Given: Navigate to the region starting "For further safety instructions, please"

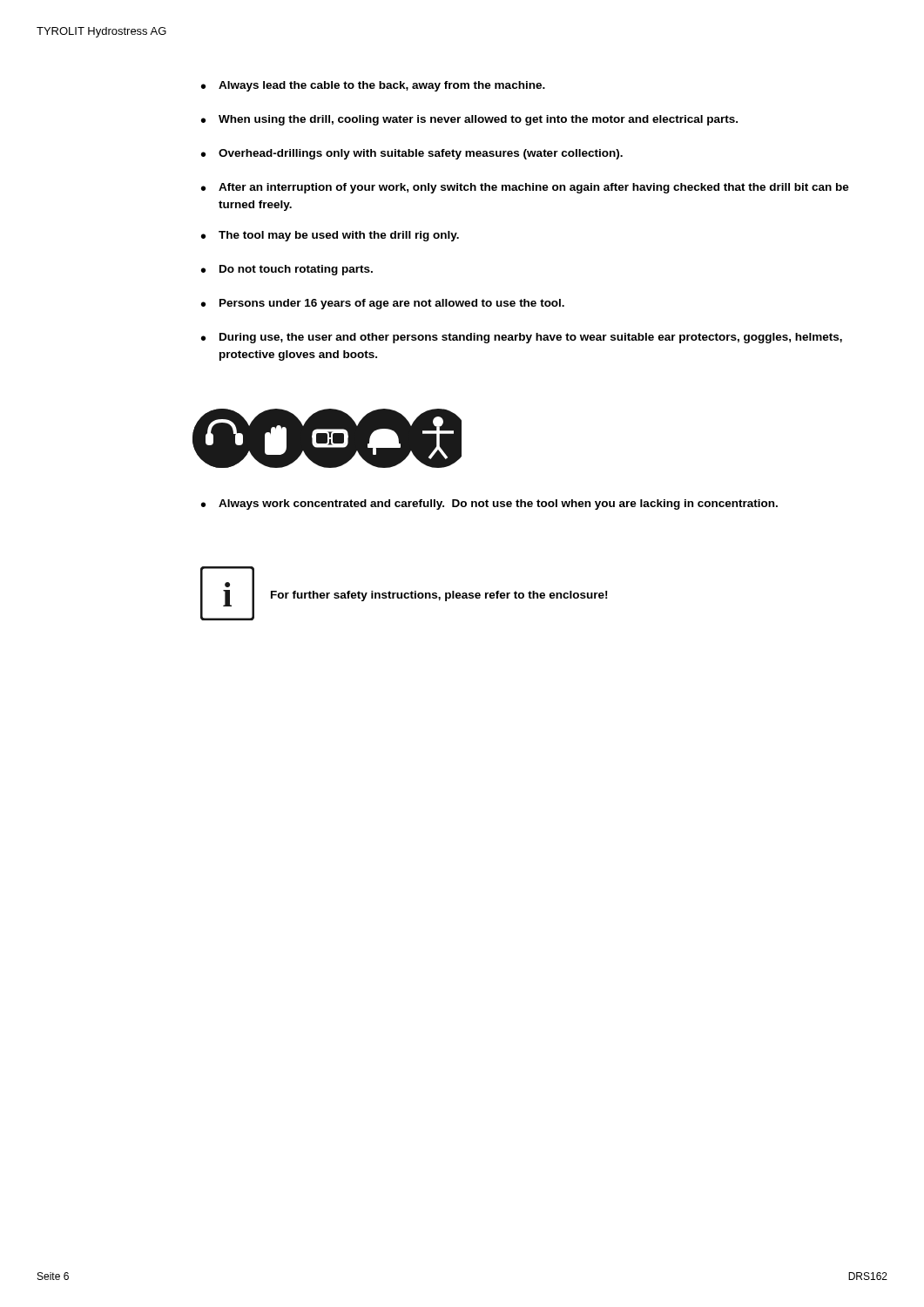Looking at the screenshot, I should coord(439,595).
